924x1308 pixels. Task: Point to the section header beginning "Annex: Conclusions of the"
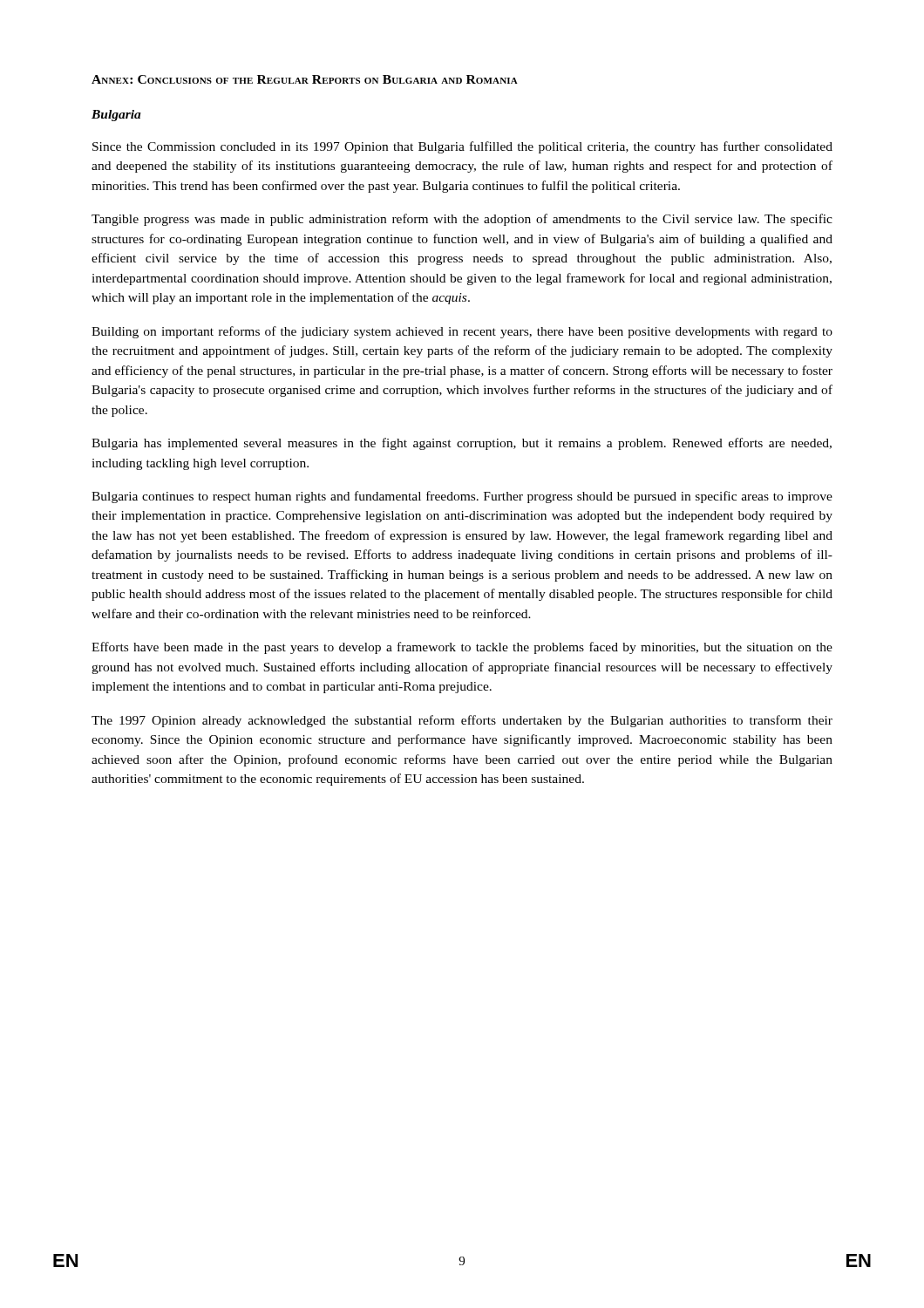click(305, 79)
